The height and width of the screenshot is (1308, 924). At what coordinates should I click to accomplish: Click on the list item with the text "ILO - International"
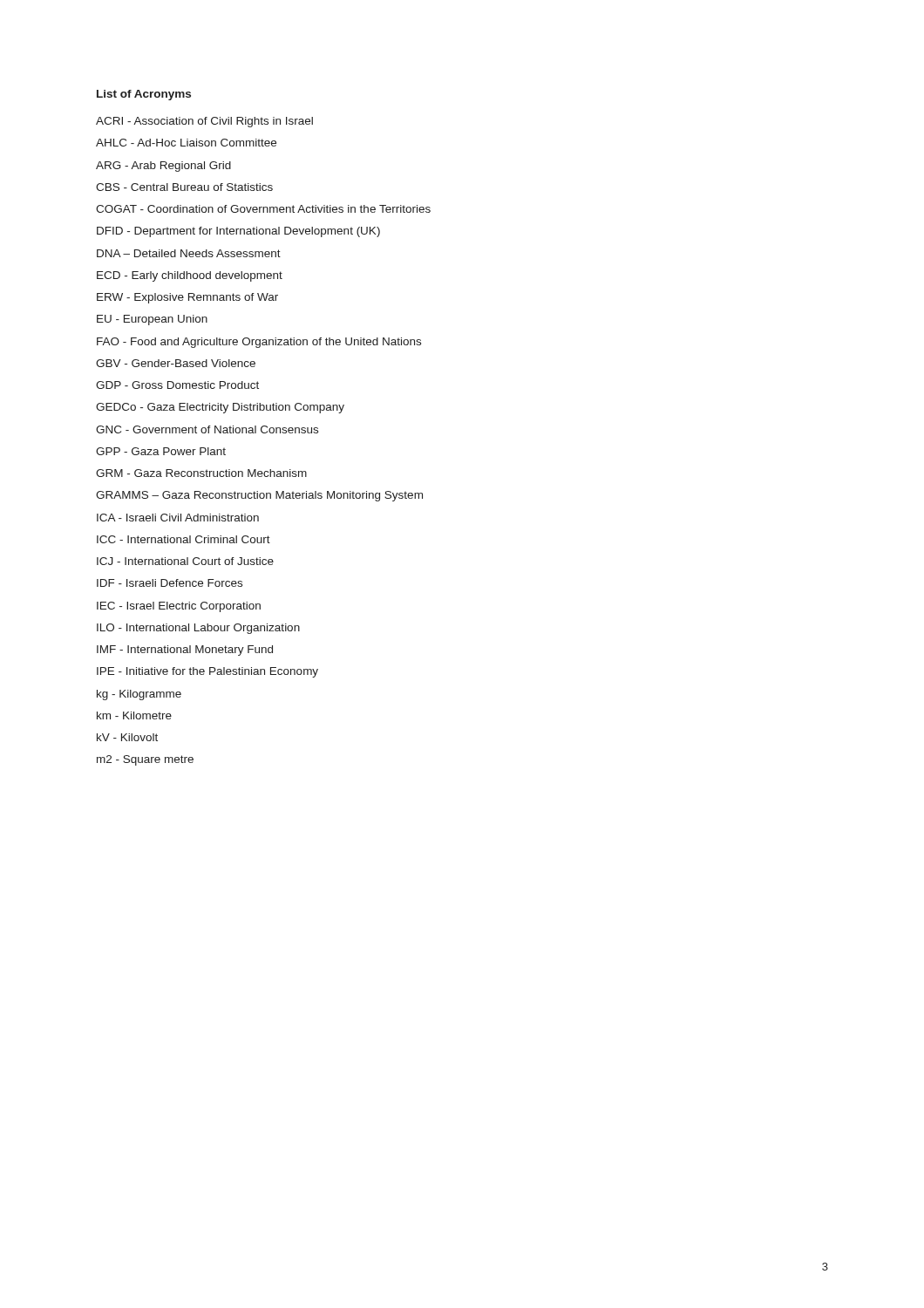[198, 627]
